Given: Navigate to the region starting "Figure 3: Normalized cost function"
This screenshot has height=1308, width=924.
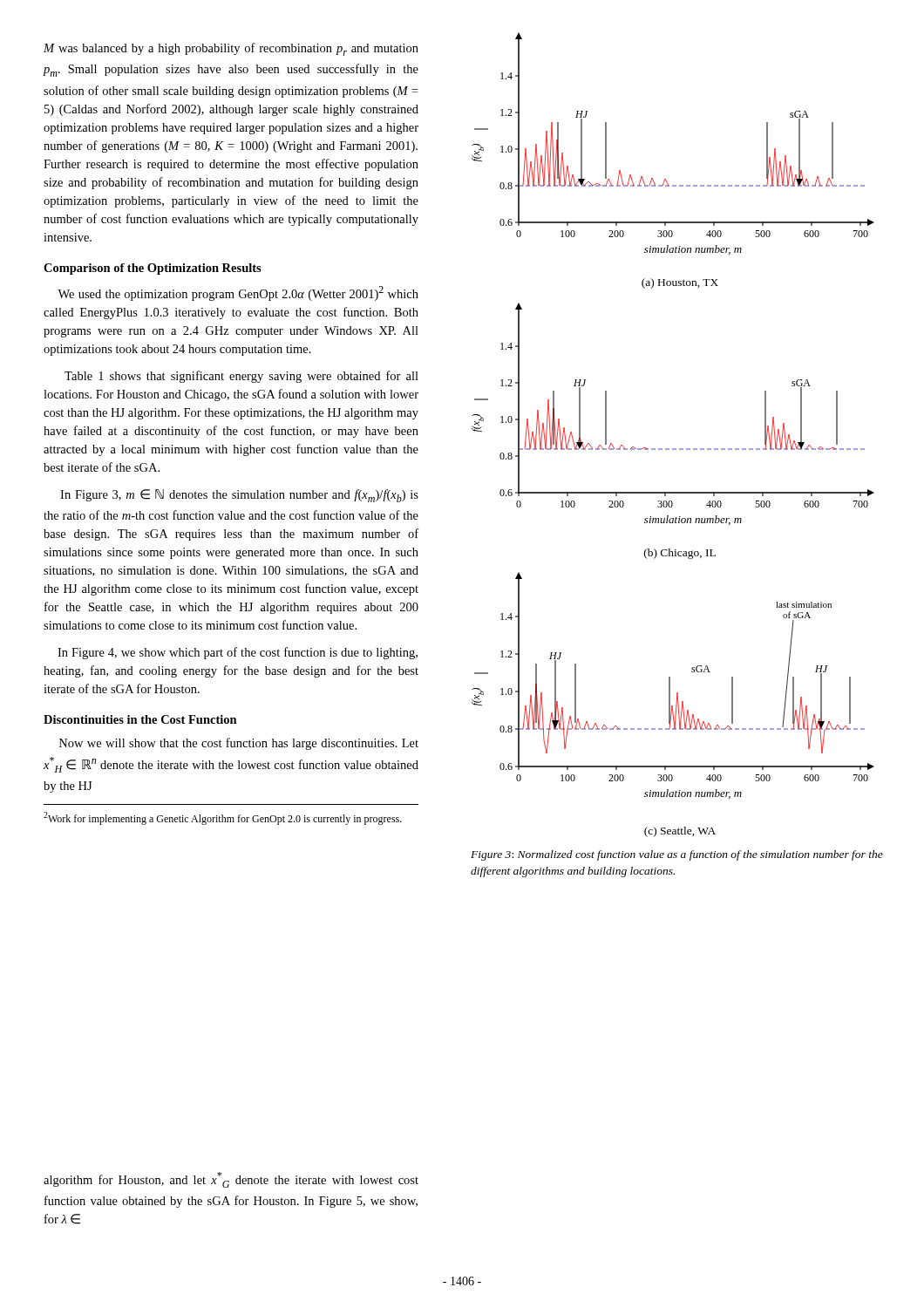Looking at the screenshot, I should tap(677, 862).
